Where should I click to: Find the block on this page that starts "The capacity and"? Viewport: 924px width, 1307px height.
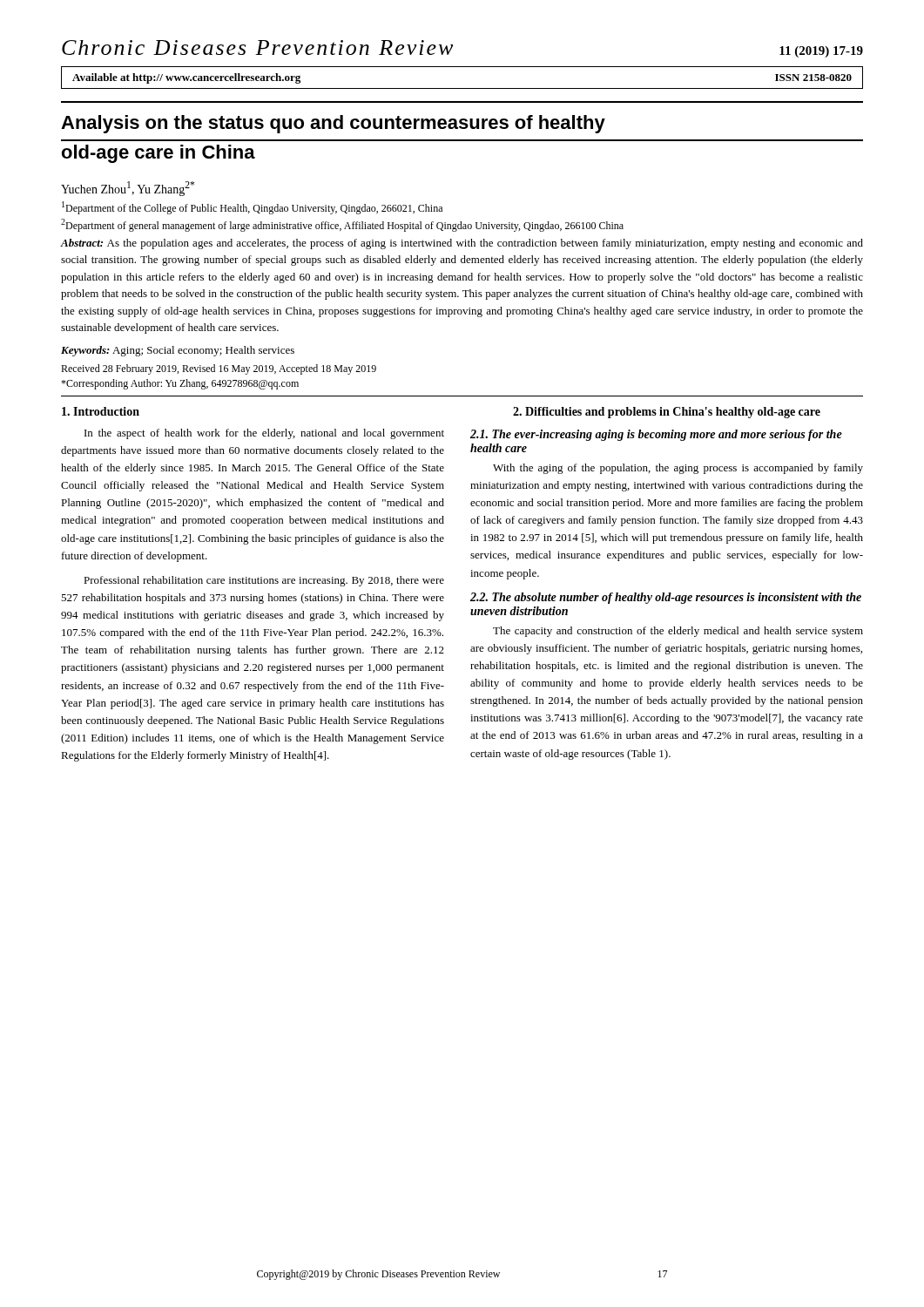pyautogui.click(x=667, y=692)
